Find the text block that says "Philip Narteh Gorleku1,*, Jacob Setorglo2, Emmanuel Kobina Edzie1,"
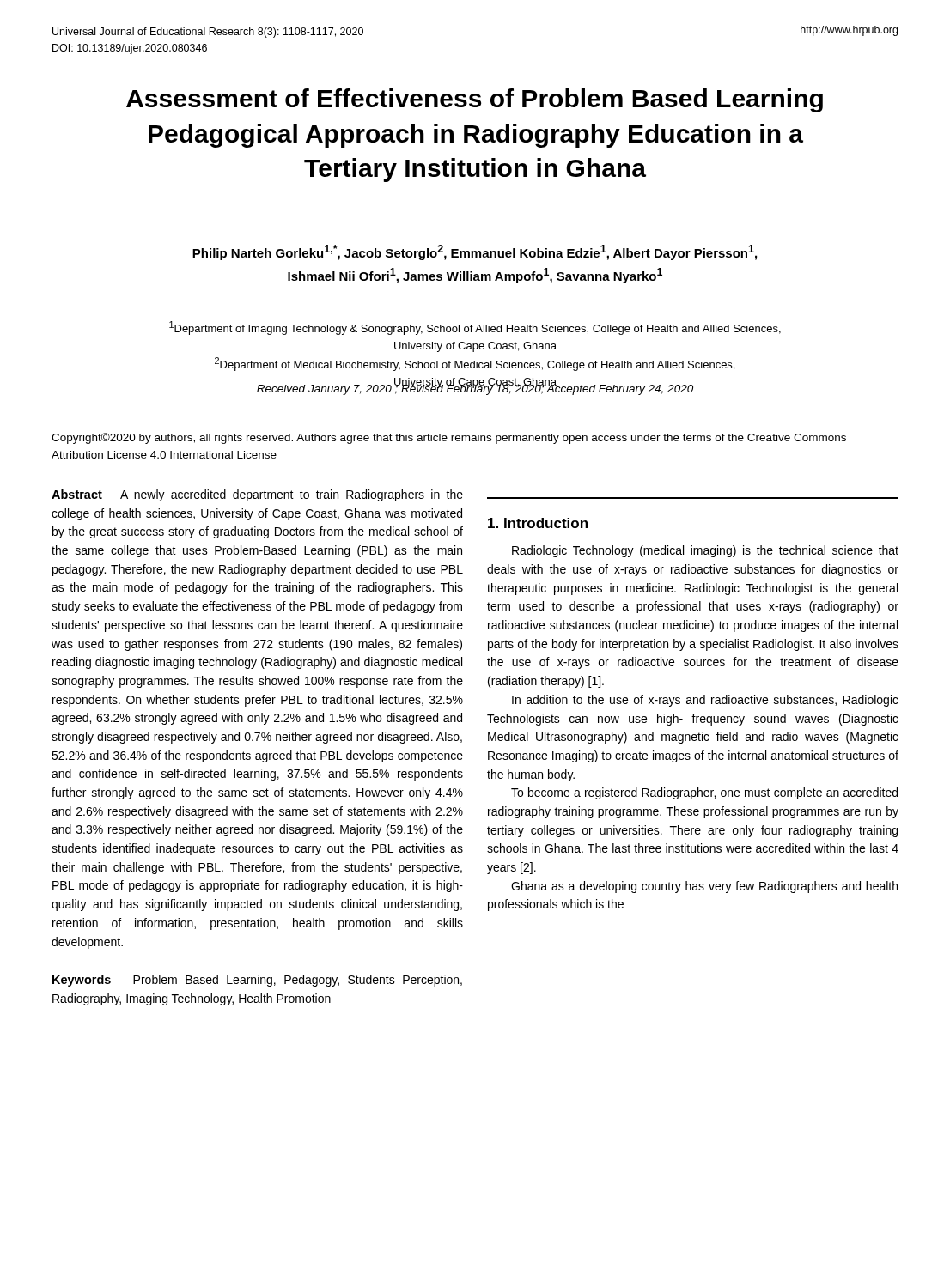This screenshot has height=1288, width=950. click(475, 263)
